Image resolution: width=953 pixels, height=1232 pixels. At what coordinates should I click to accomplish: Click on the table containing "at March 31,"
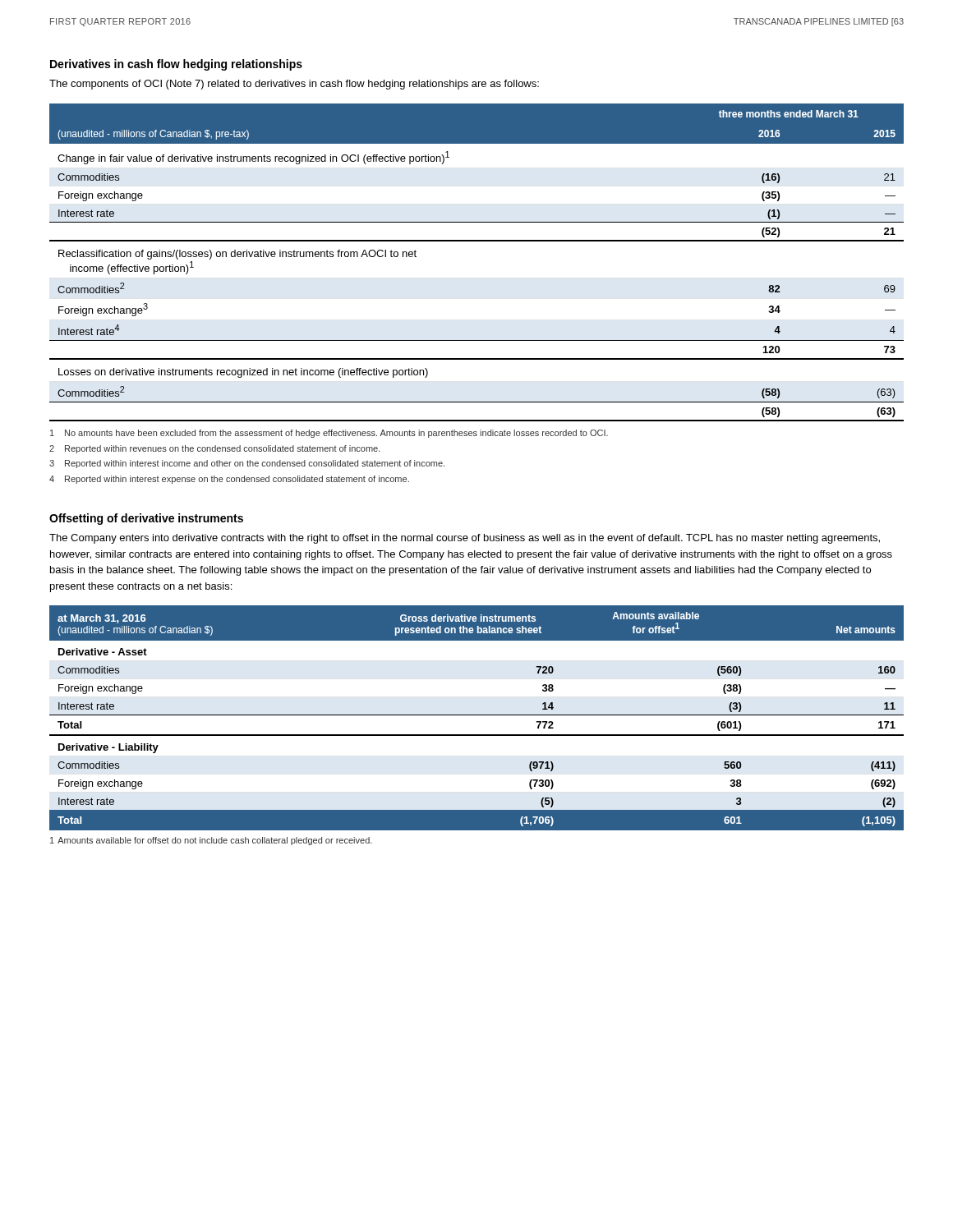click(476, 718)
